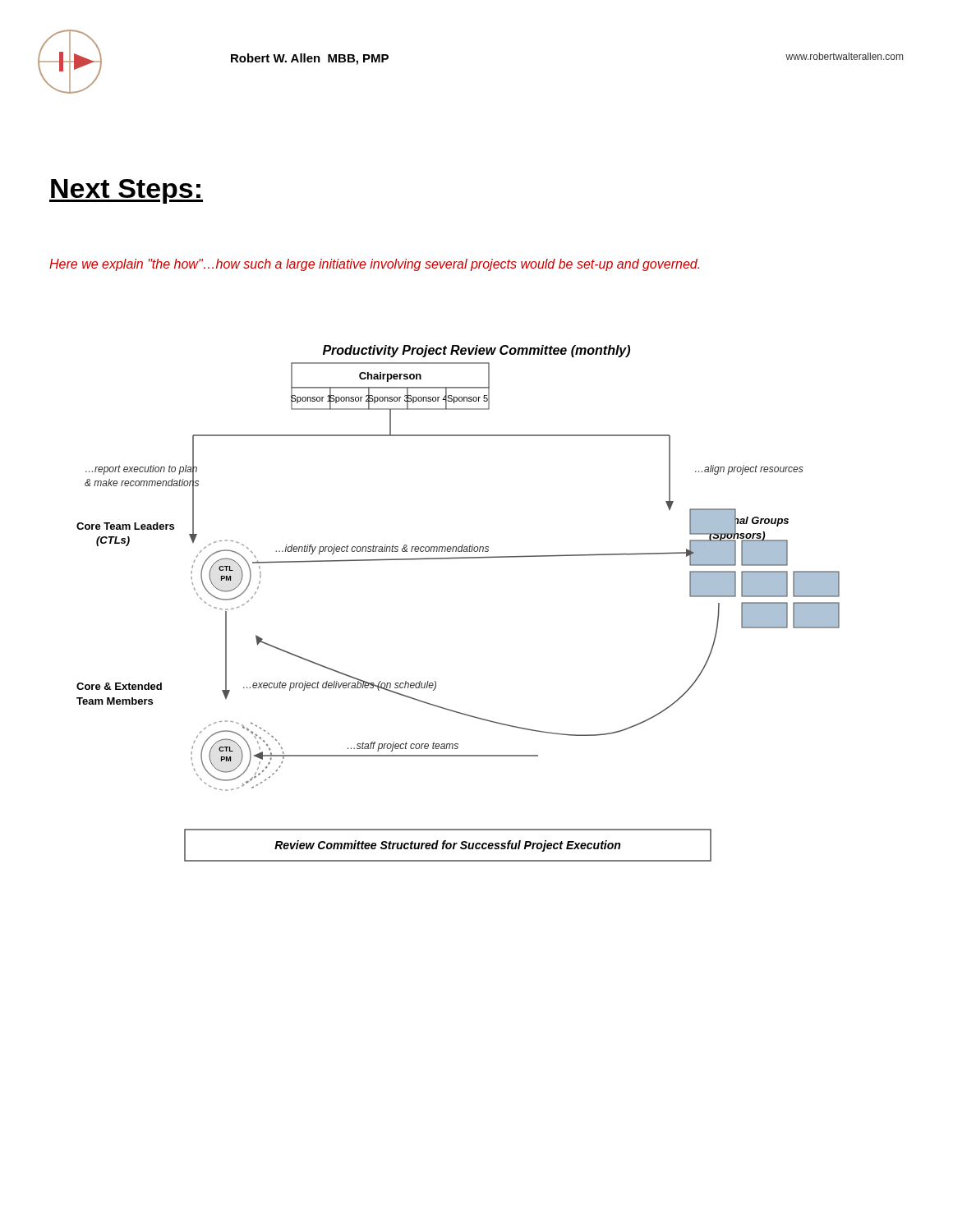Find the organizational chart
This screenshot has width=953, height=1232.
click(476, 624)
